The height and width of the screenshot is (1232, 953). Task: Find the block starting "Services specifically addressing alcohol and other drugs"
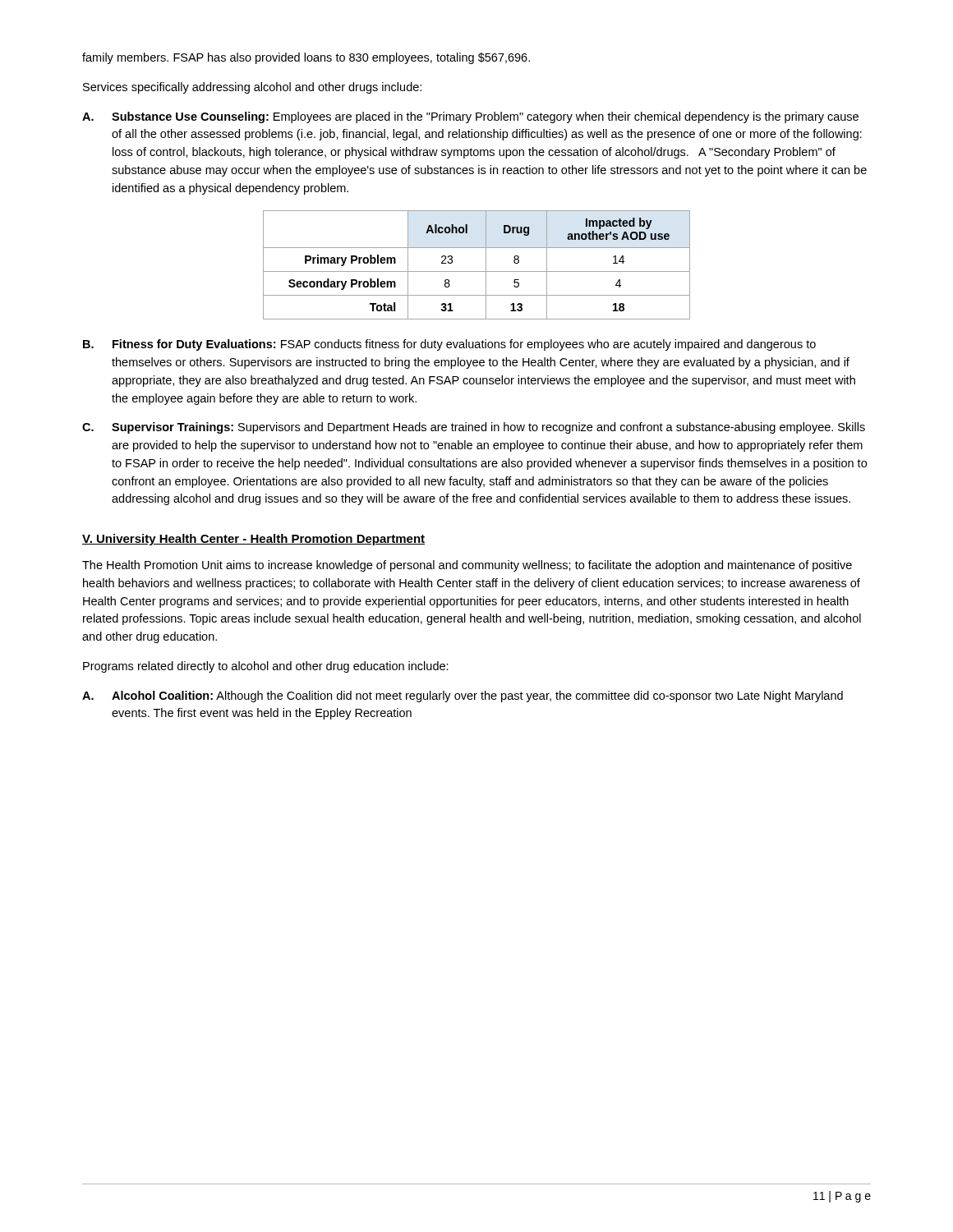(x=252, y=87)
